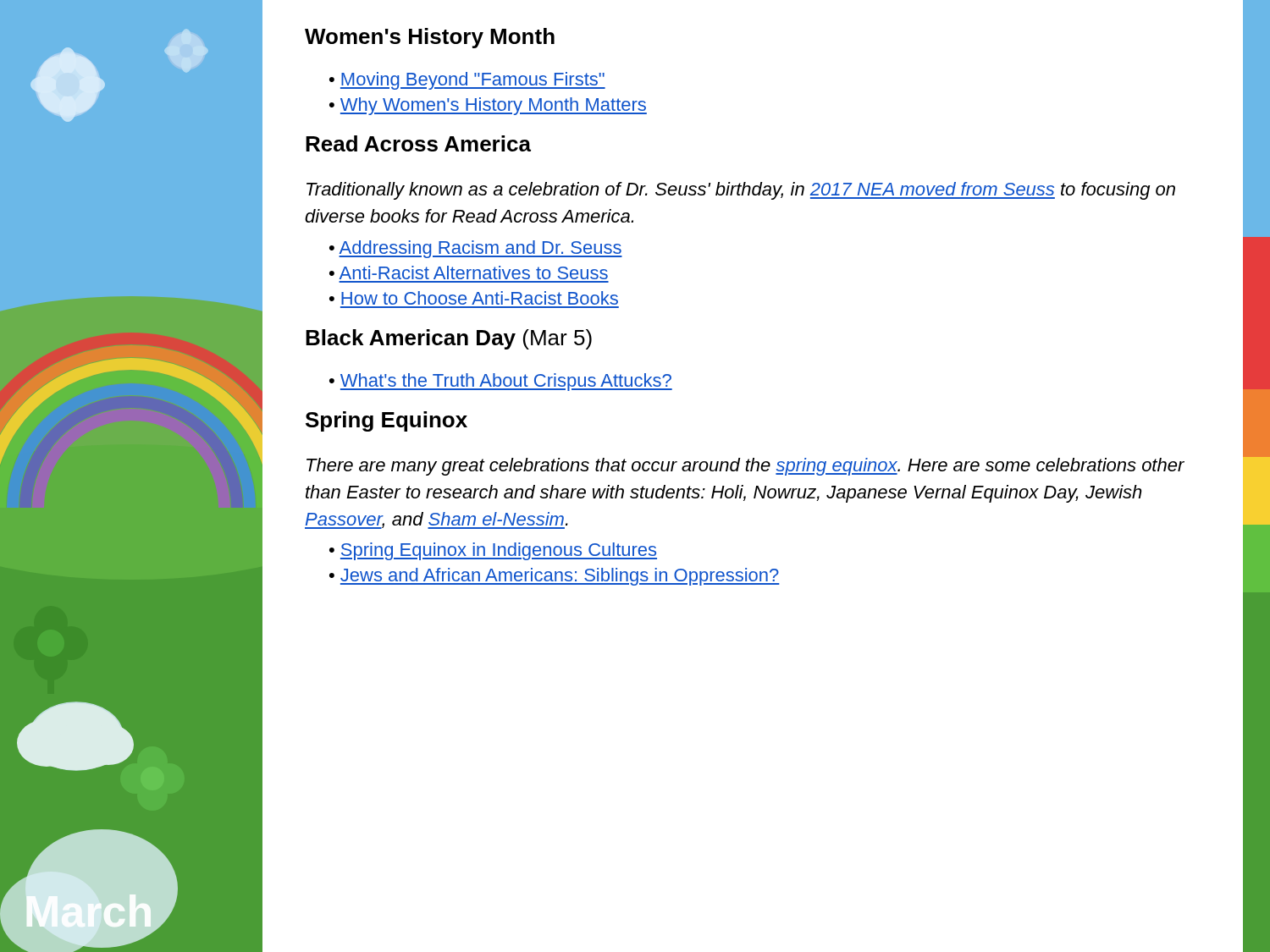Find the region starting "• Why Women's History Month Matters"
This screenshot has height=952, width=1270.
[488, 105]
